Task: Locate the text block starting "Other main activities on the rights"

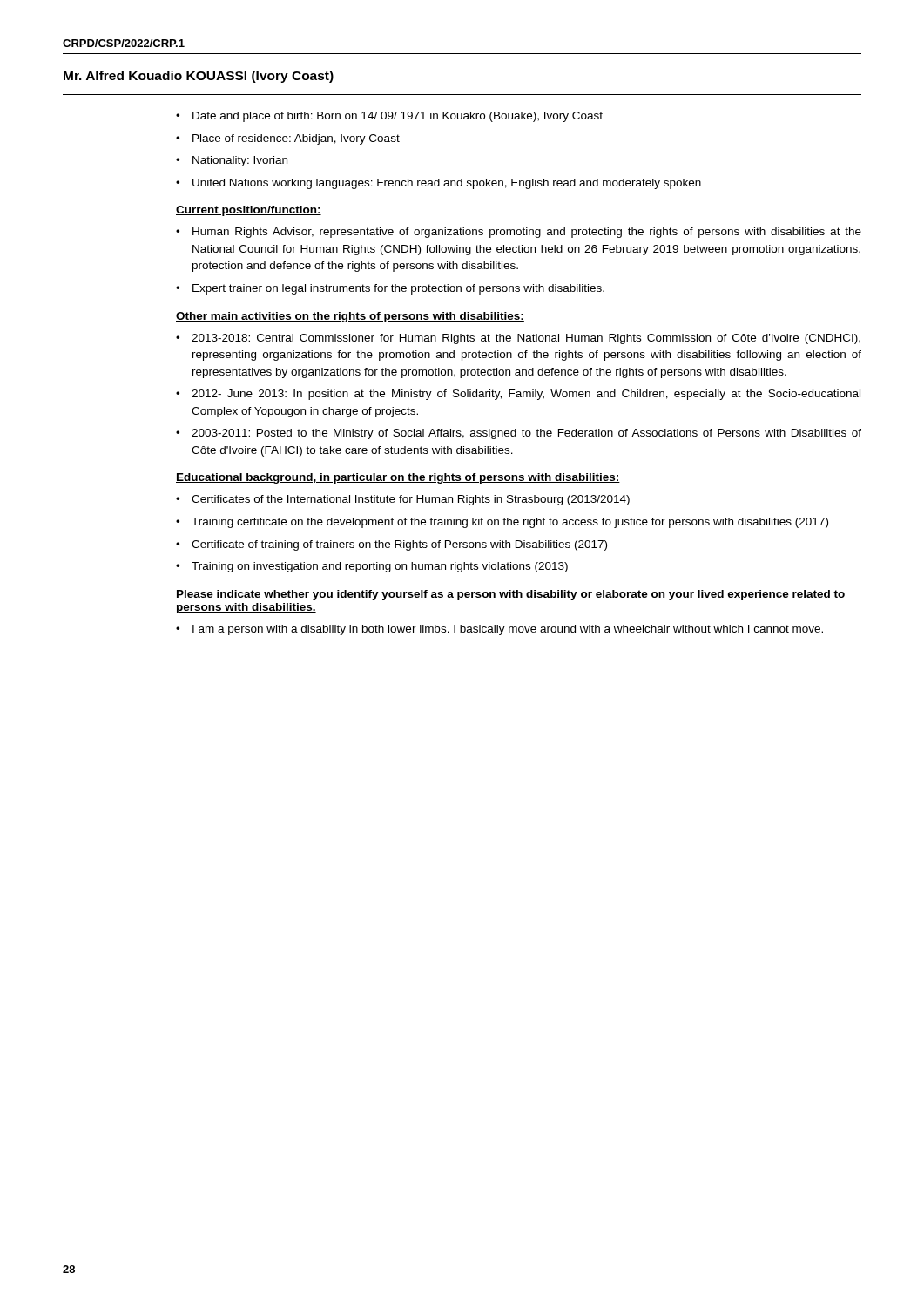Action: 350,315
